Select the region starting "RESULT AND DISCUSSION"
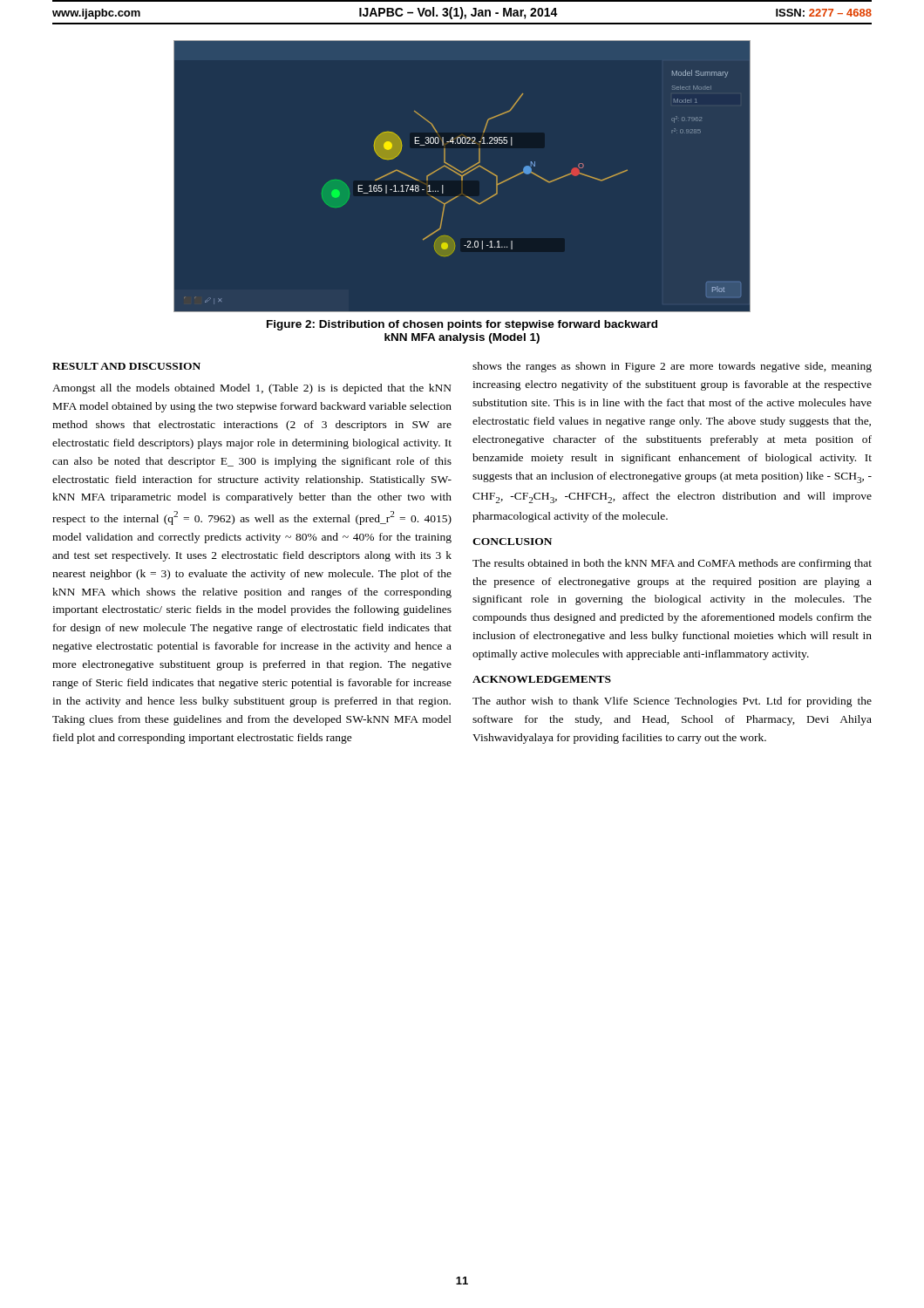Viewport: 924px width, 1308px height. click(x=127, y=366)
